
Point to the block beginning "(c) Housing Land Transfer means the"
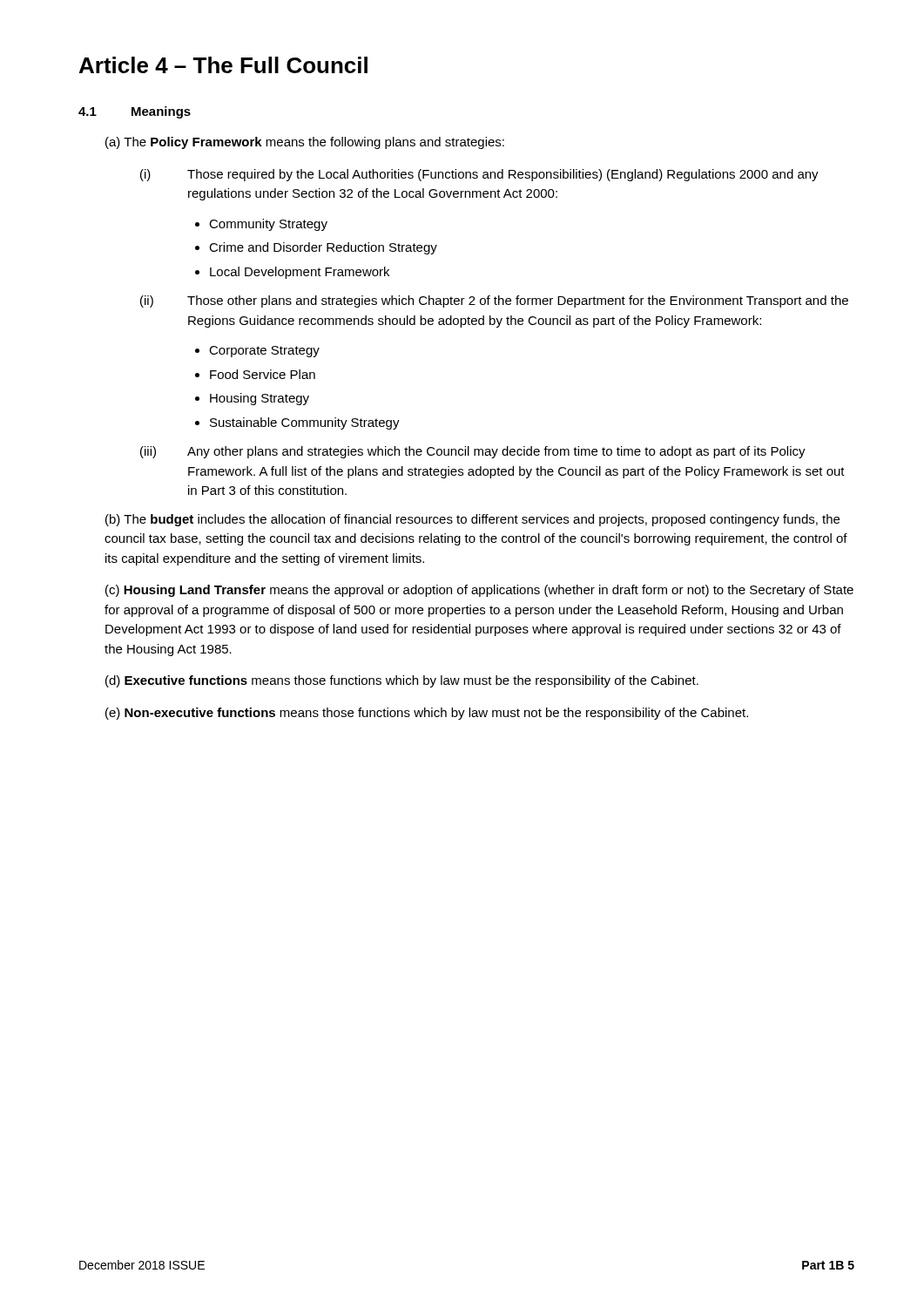click(x=479, y=619)
